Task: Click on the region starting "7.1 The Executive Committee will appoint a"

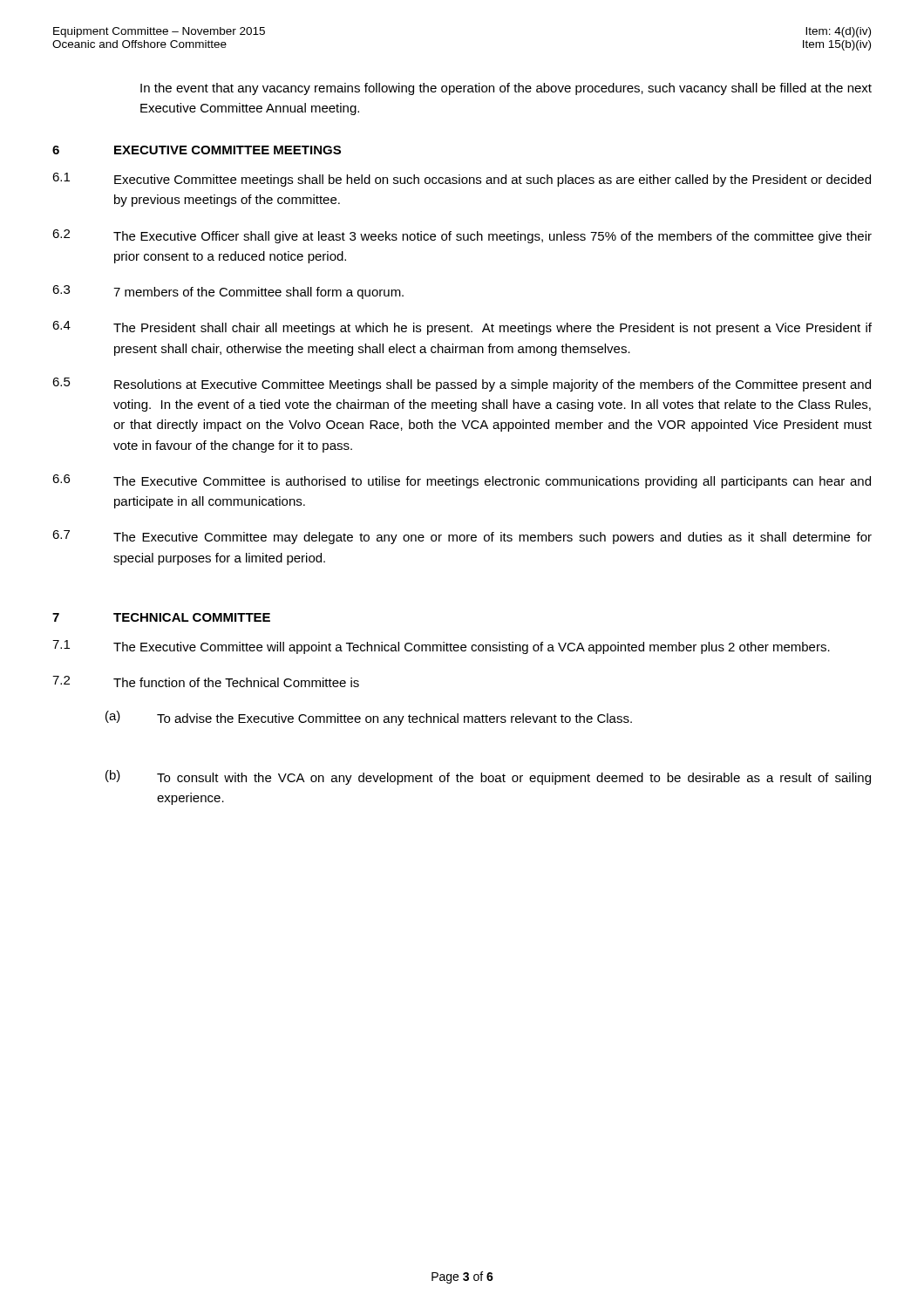Action: coord(462,646)
